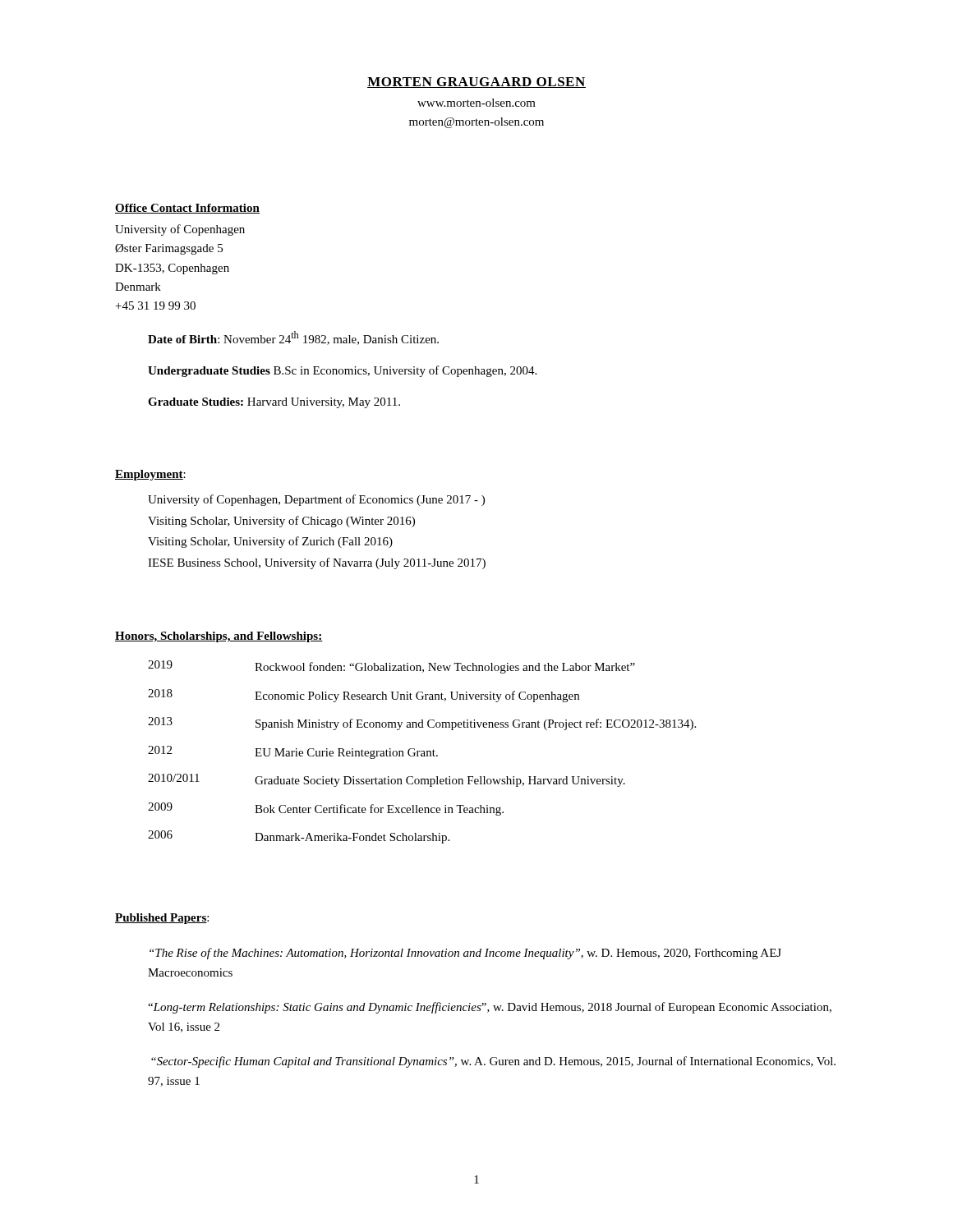Find the text block with the text "“Long-term Relationships: Static"
Viewport: 953px width, 1232px height.
[x=490, y=1017]
